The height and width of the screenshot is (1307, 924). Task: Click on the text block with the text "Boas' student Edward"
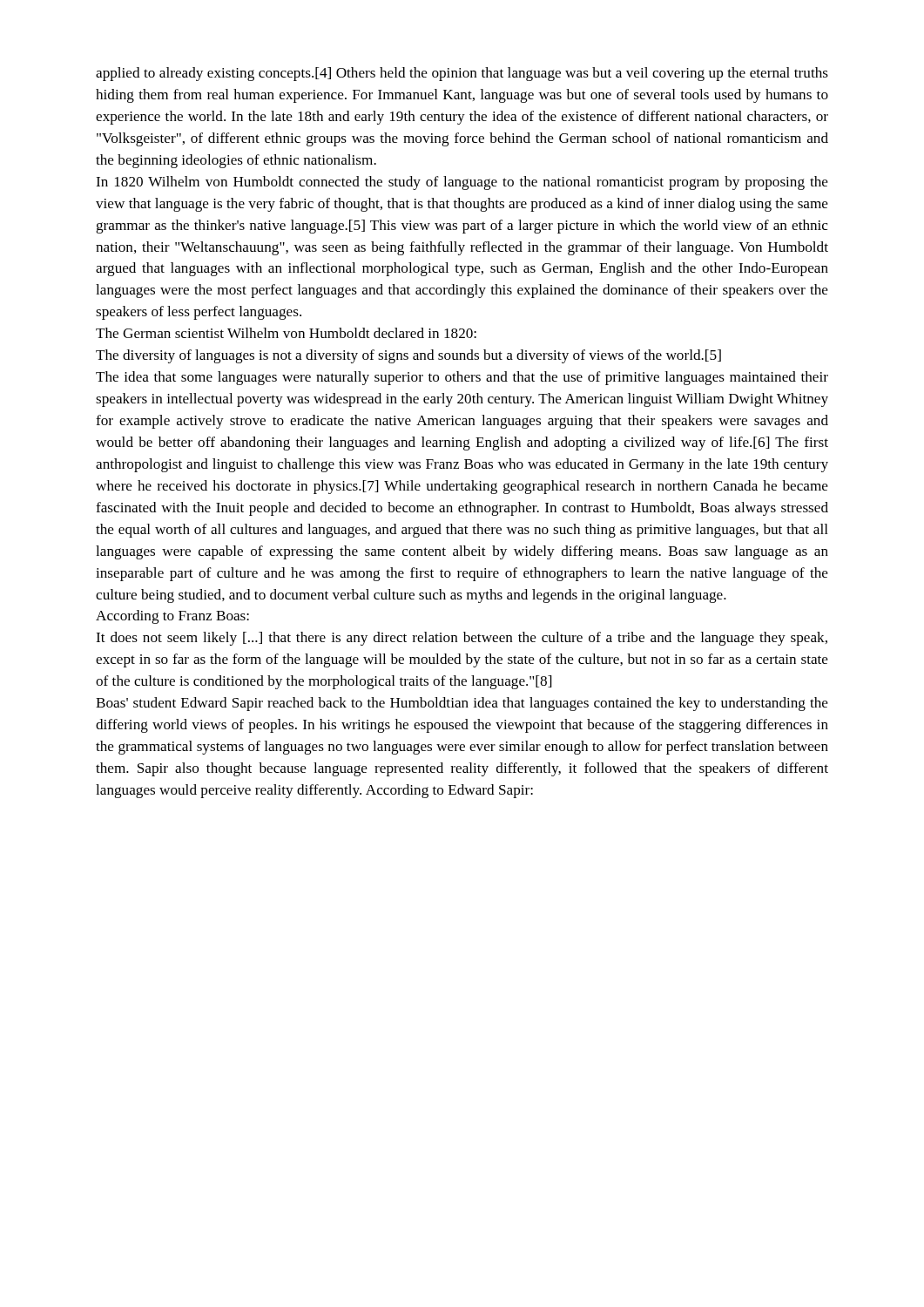pos(462,747)
